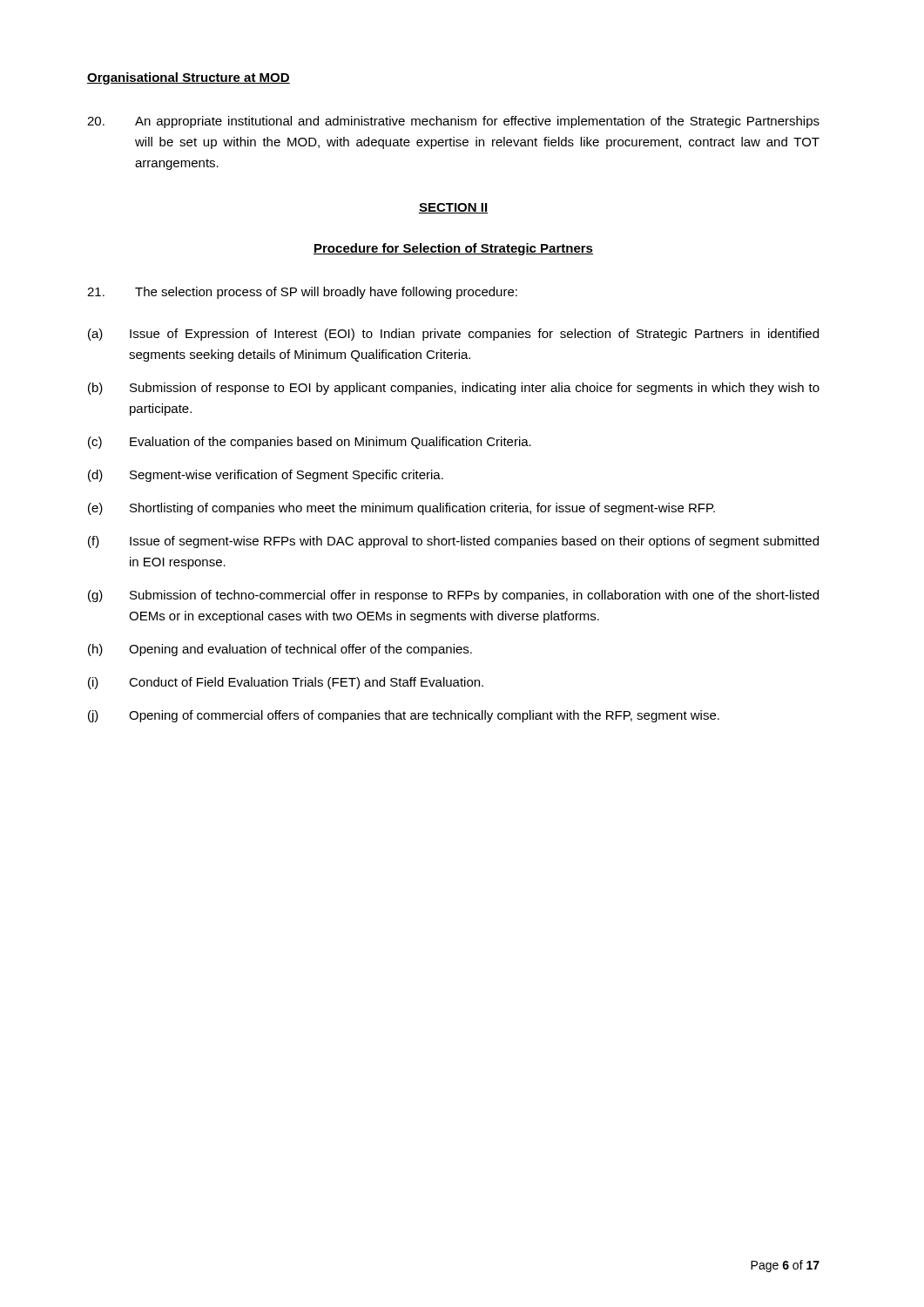Where is the passage that starts "(d) Segment-wise verification"?

click(x=453, y=475)
